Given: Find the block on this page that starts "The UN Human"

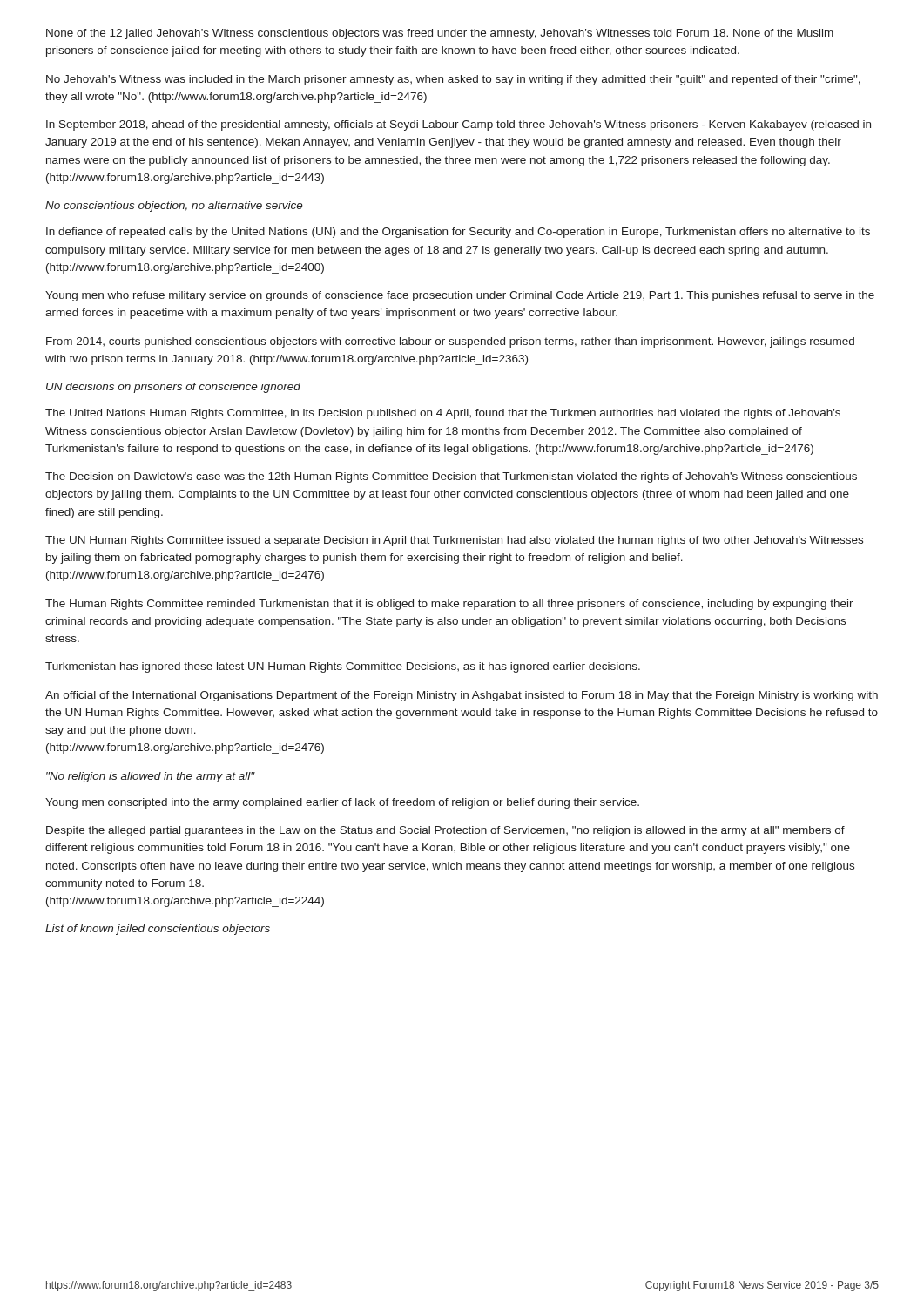Looking at the screenshot, I should [455, 557].
